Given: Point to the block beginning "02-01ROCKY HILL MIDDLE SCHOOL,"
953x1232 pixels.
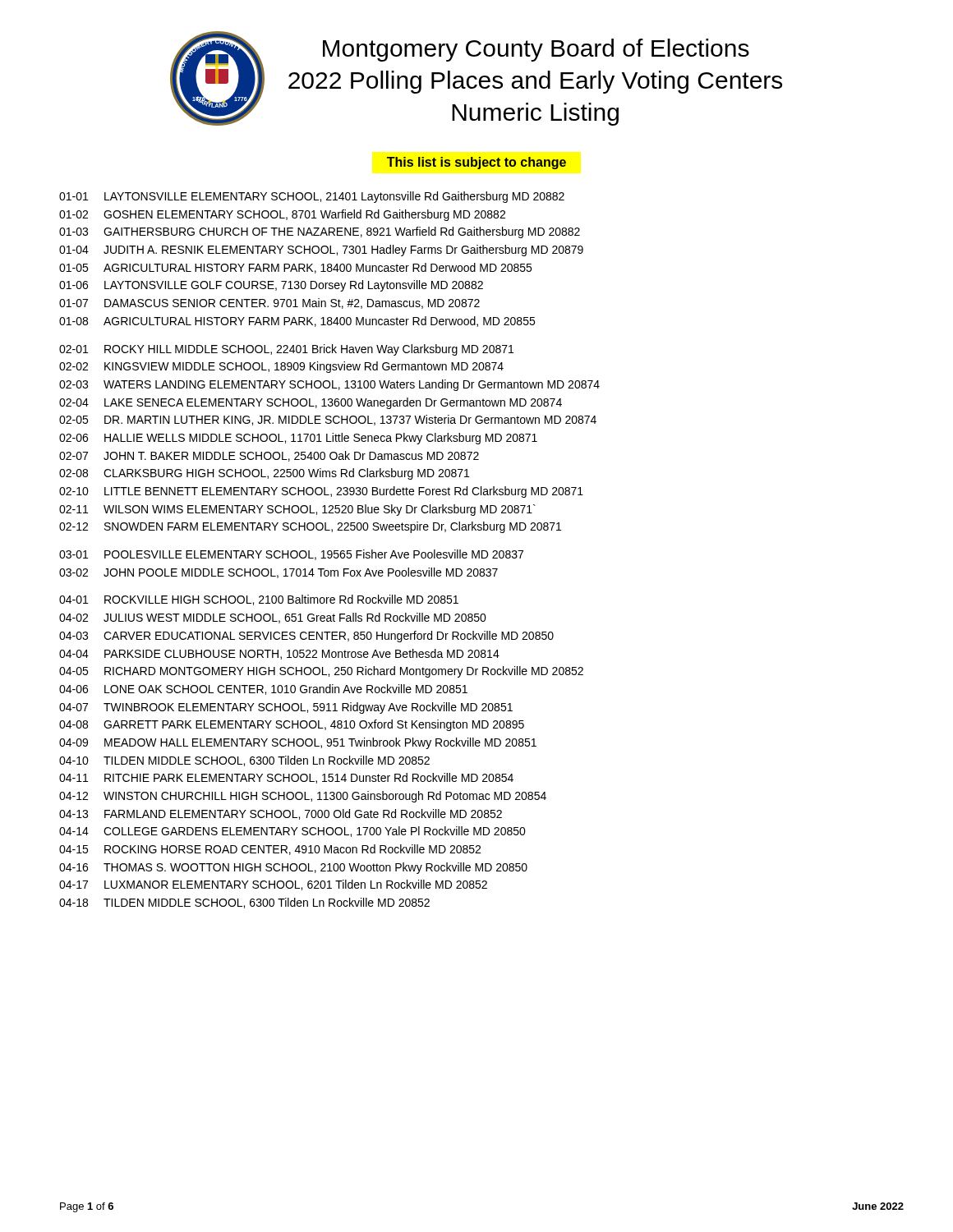Looking at the screenshot, I should pos(481,349).
